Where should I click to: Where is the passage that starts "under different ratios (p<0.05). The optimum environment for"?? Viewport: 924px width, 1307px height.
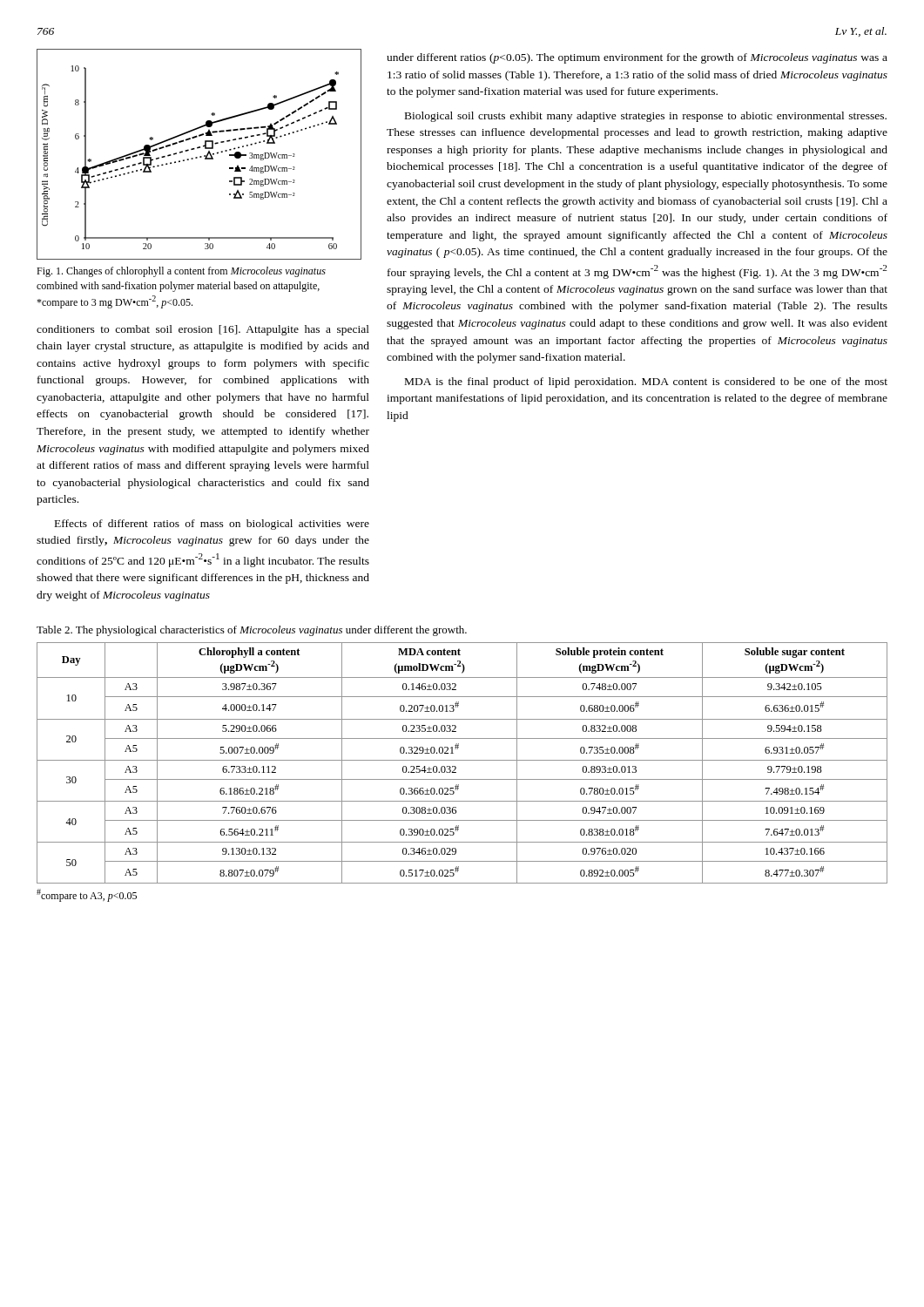pos(637,236)
